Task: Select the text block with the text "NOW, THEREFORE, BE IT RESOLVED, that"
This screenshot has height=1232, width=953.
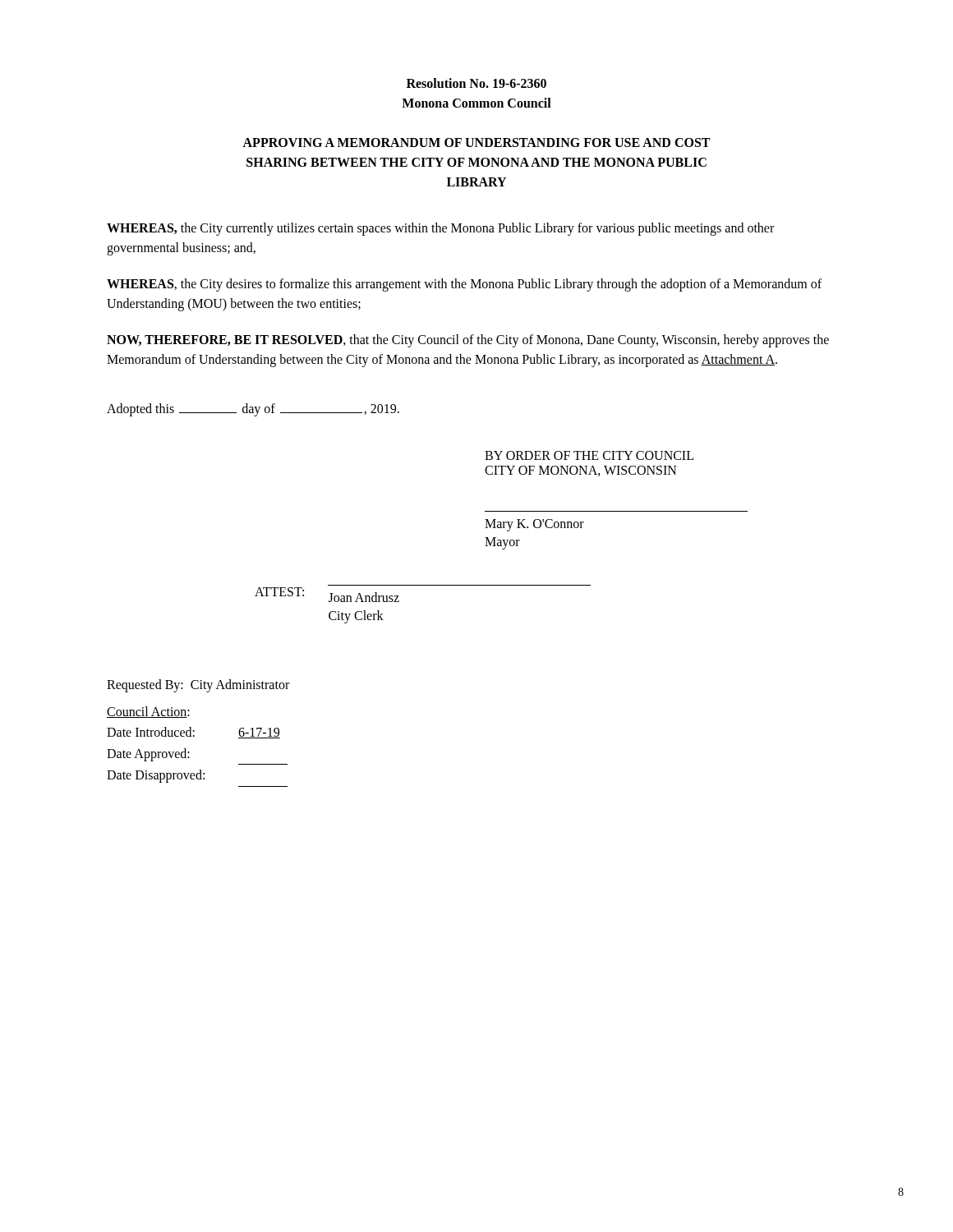Action: pyautogui.click(x=468, y=349)
